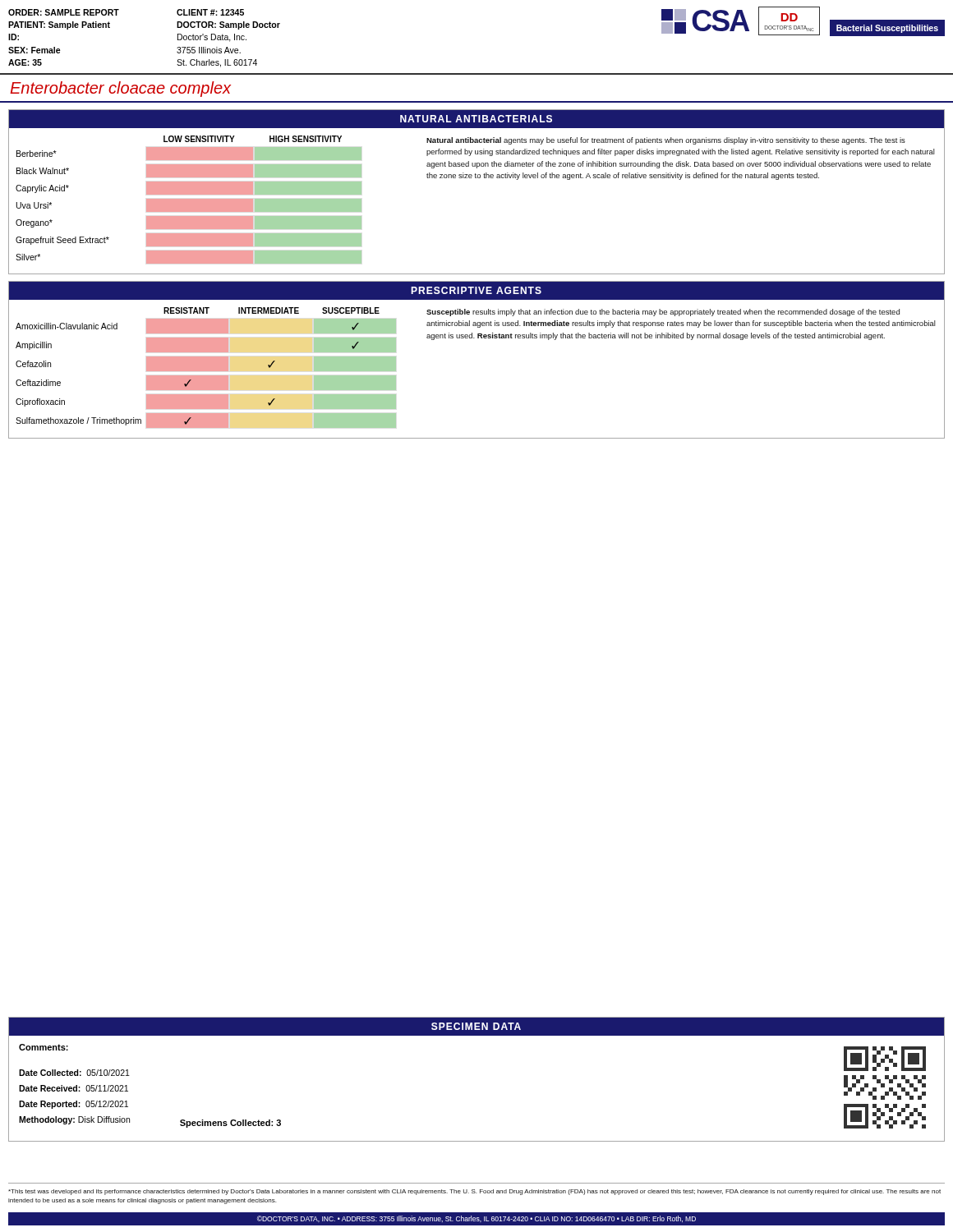Point to the block starting "Specimens Collected: 3"
Screen dimensions: 1232x953
(230, 1122)
